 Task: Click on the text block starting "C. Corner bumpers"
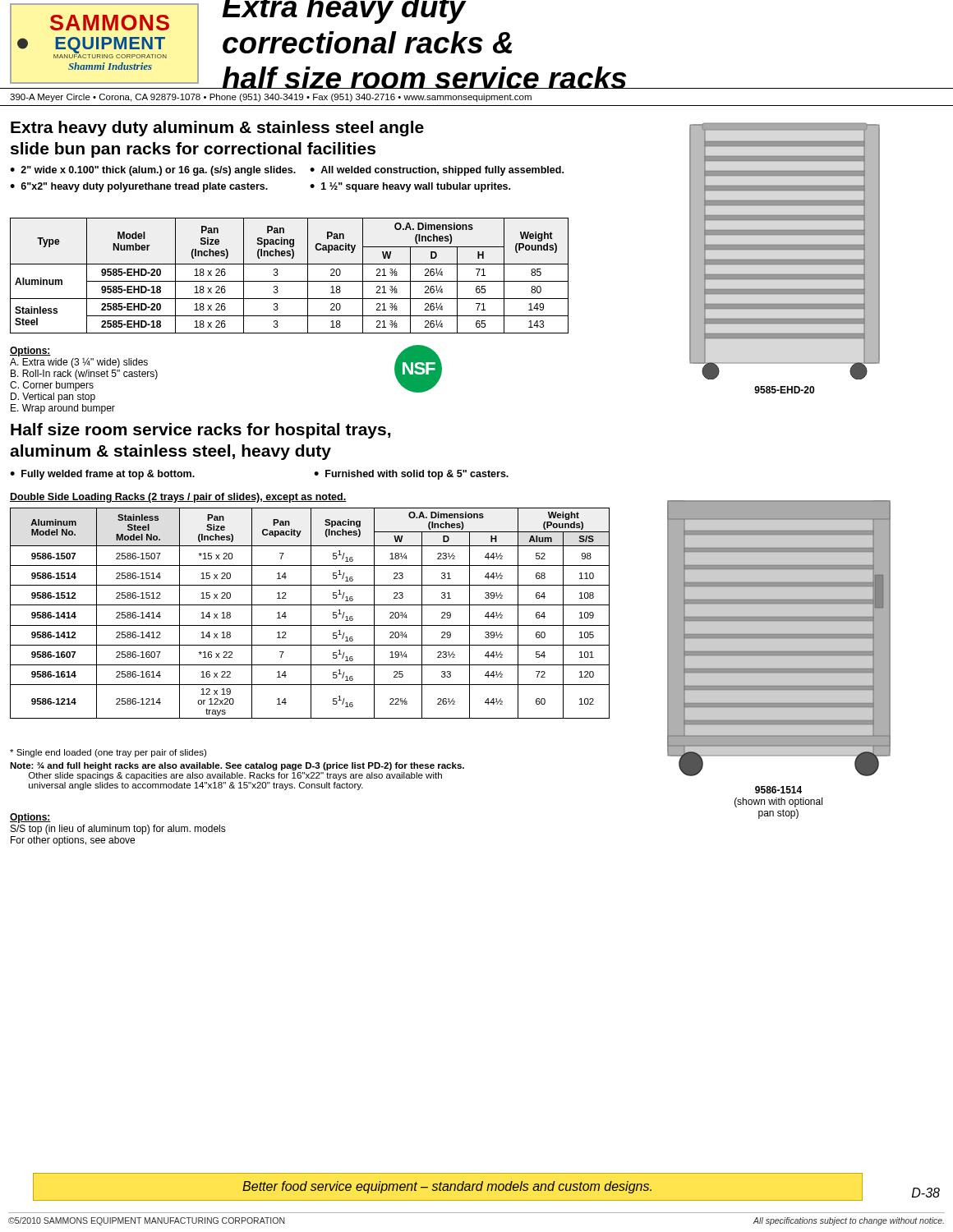coord(52,385)
